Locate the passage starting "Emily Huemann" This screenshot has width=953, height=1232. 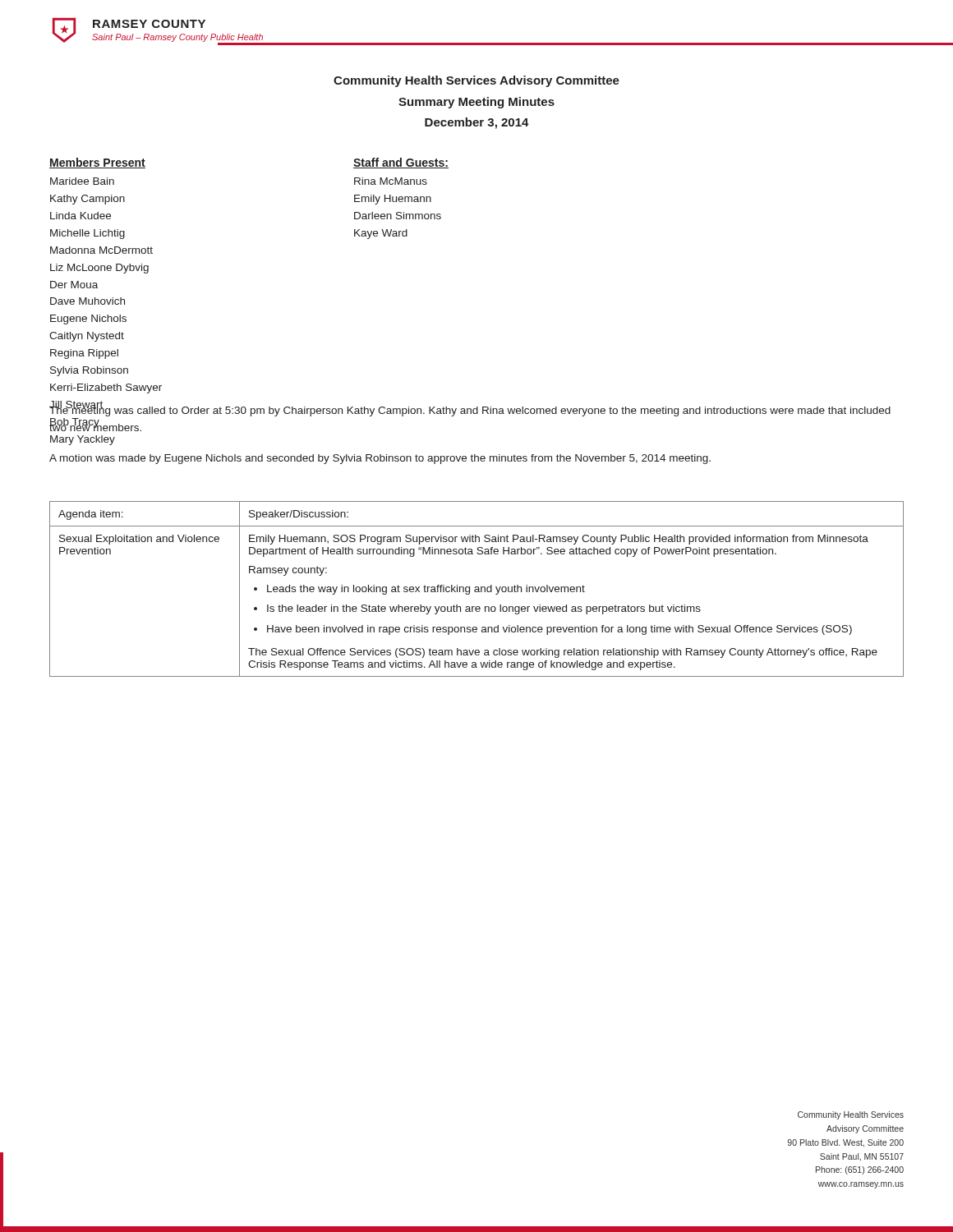click(x=392, y=198)
